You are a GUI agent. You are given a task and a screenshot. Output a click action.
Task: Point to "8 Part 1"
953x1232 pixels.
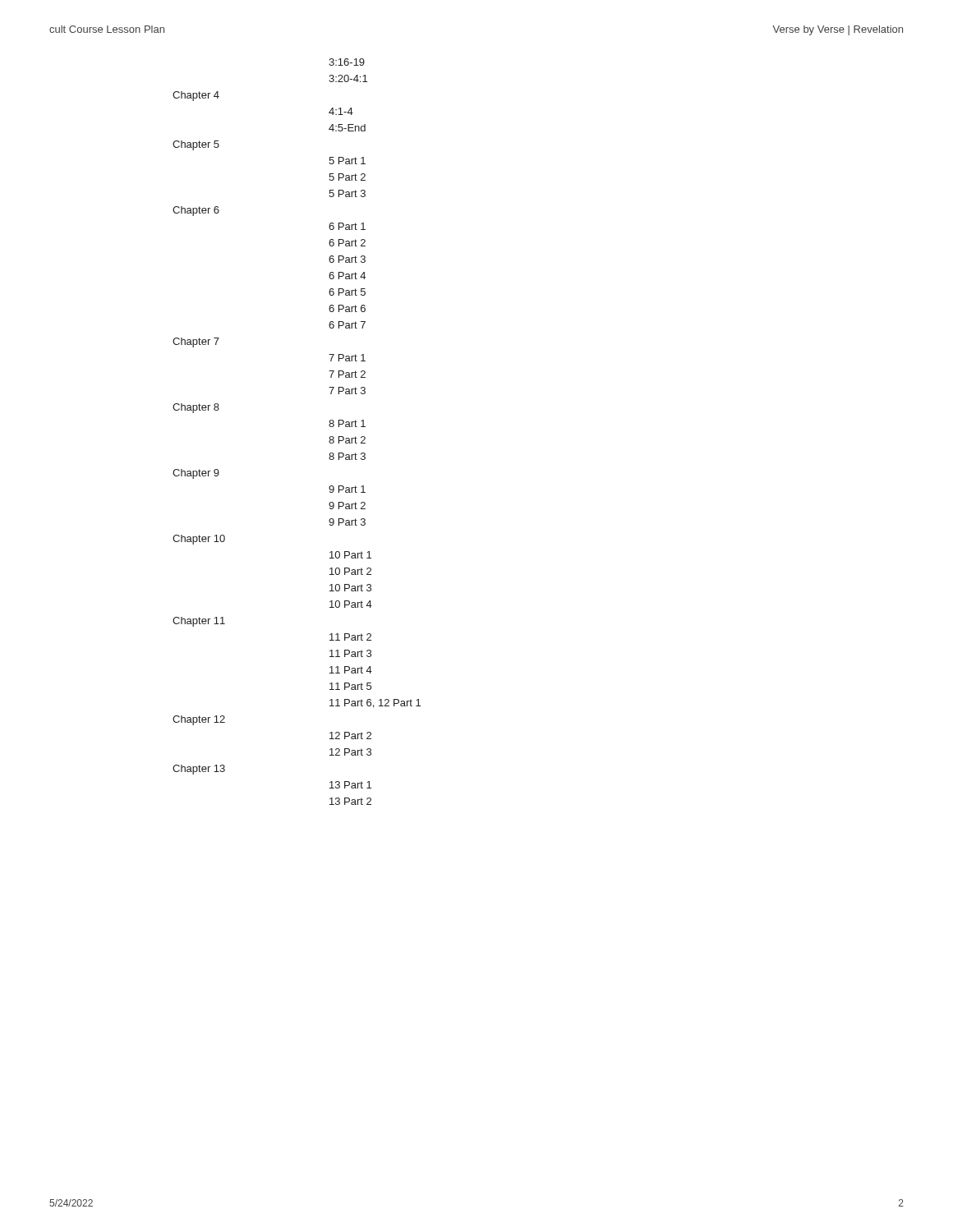[x=347, y=423]
